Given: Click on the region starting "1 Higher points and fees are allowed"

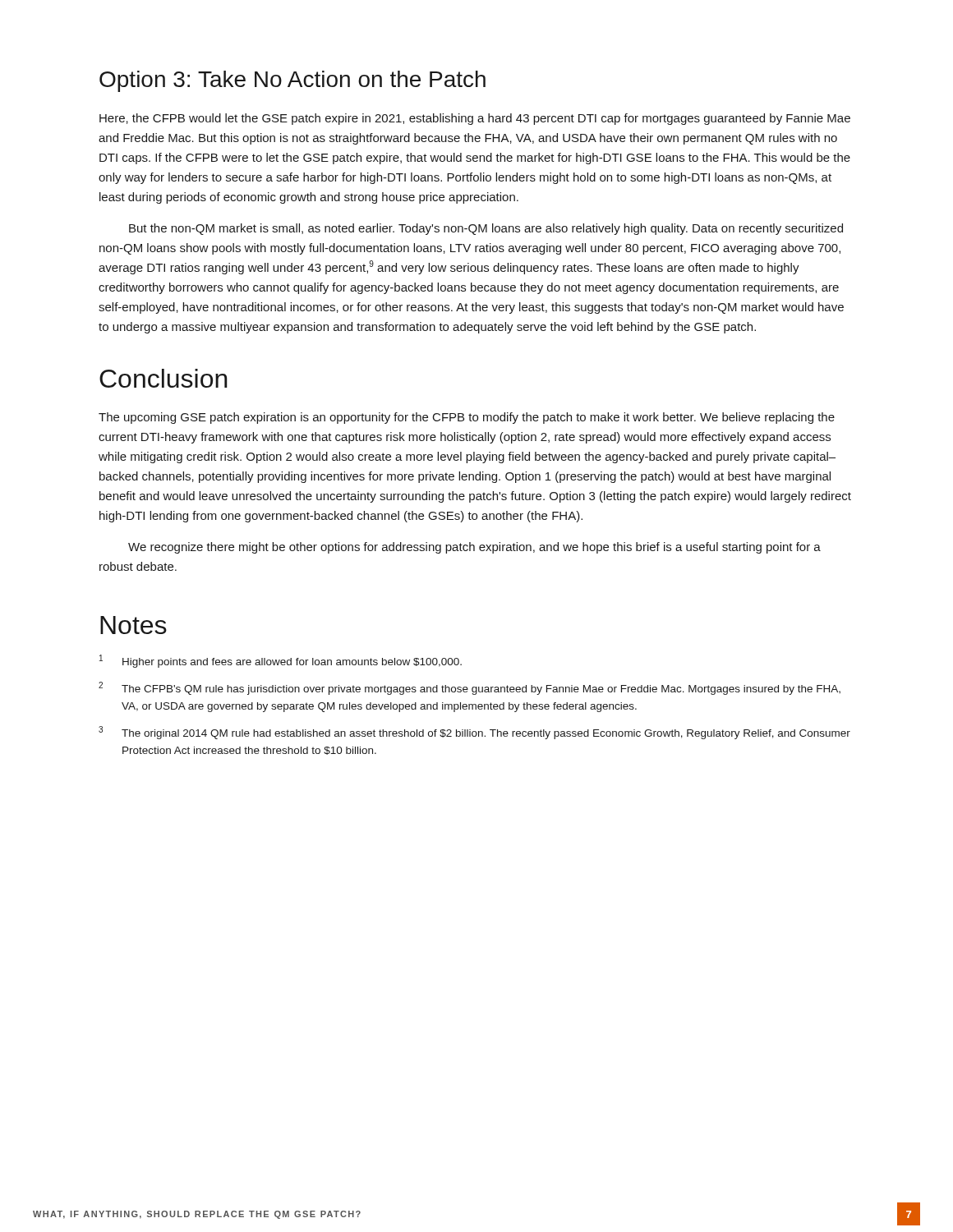Looking at the screenshot, I should pyautogui.click(x=281, y=661).
